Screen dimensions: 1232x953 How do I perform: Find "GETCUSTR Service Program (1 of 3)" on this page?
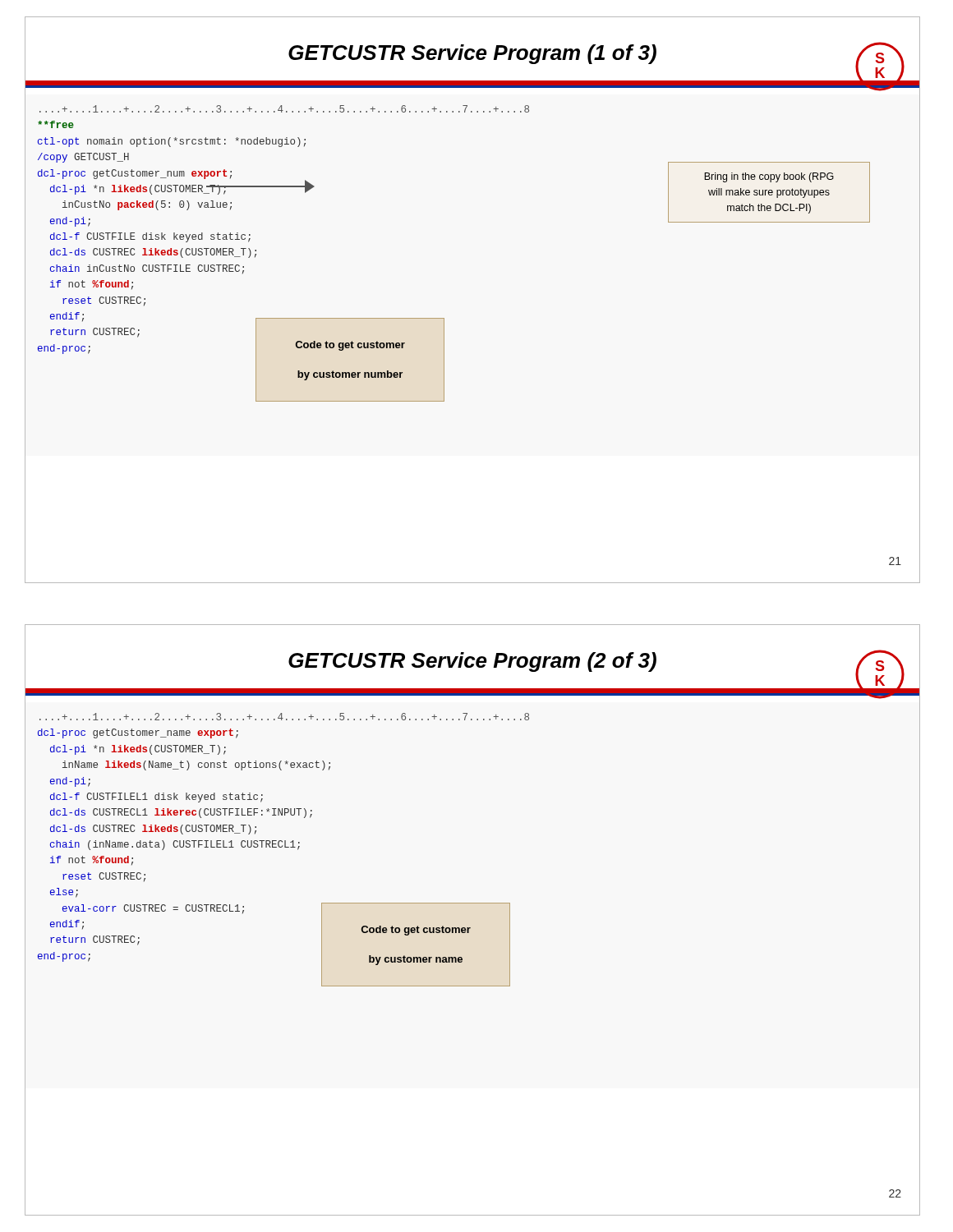[x=472, y=53]
